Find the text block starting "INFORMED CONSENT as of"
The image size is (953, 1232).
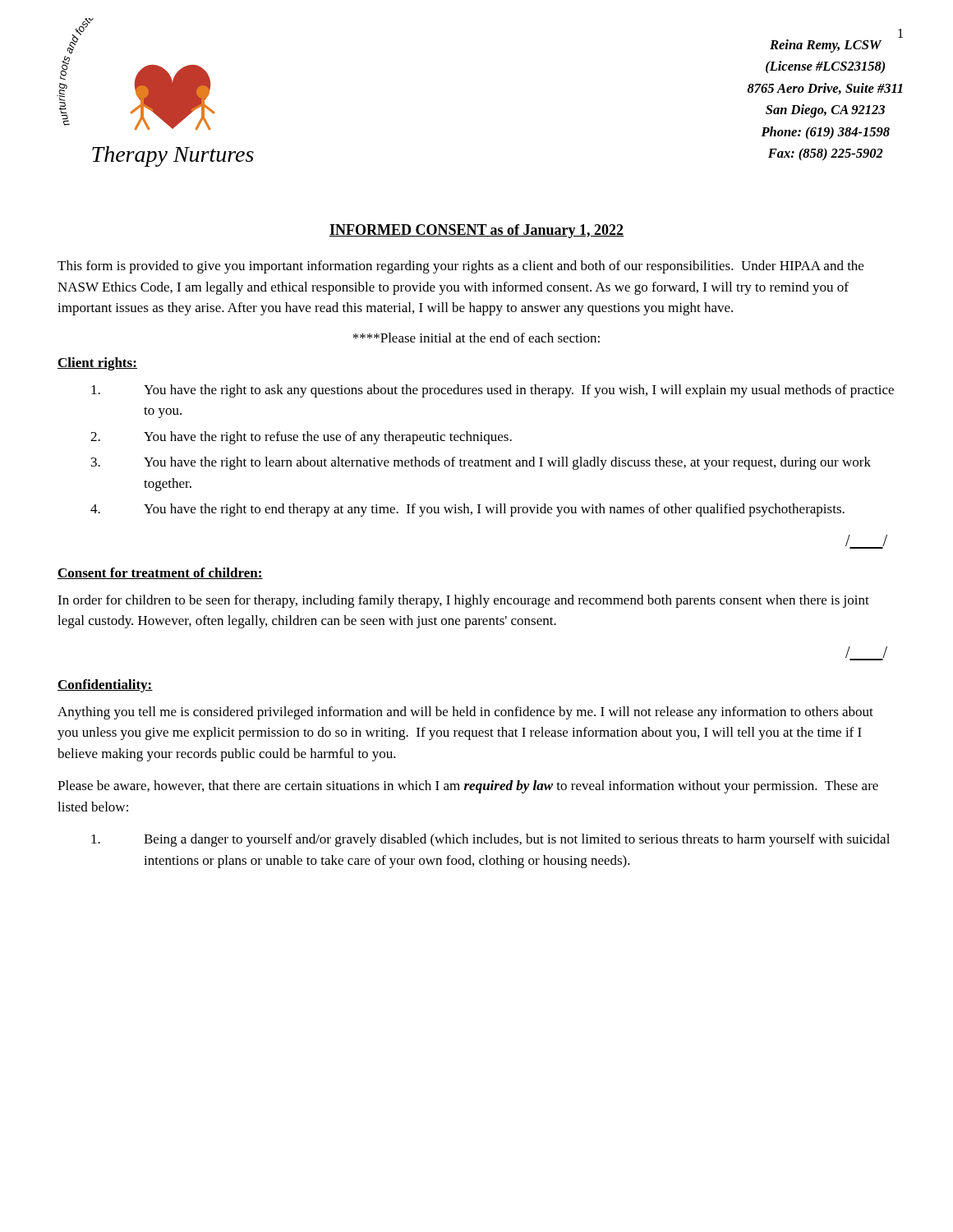[x=476, y=230]
